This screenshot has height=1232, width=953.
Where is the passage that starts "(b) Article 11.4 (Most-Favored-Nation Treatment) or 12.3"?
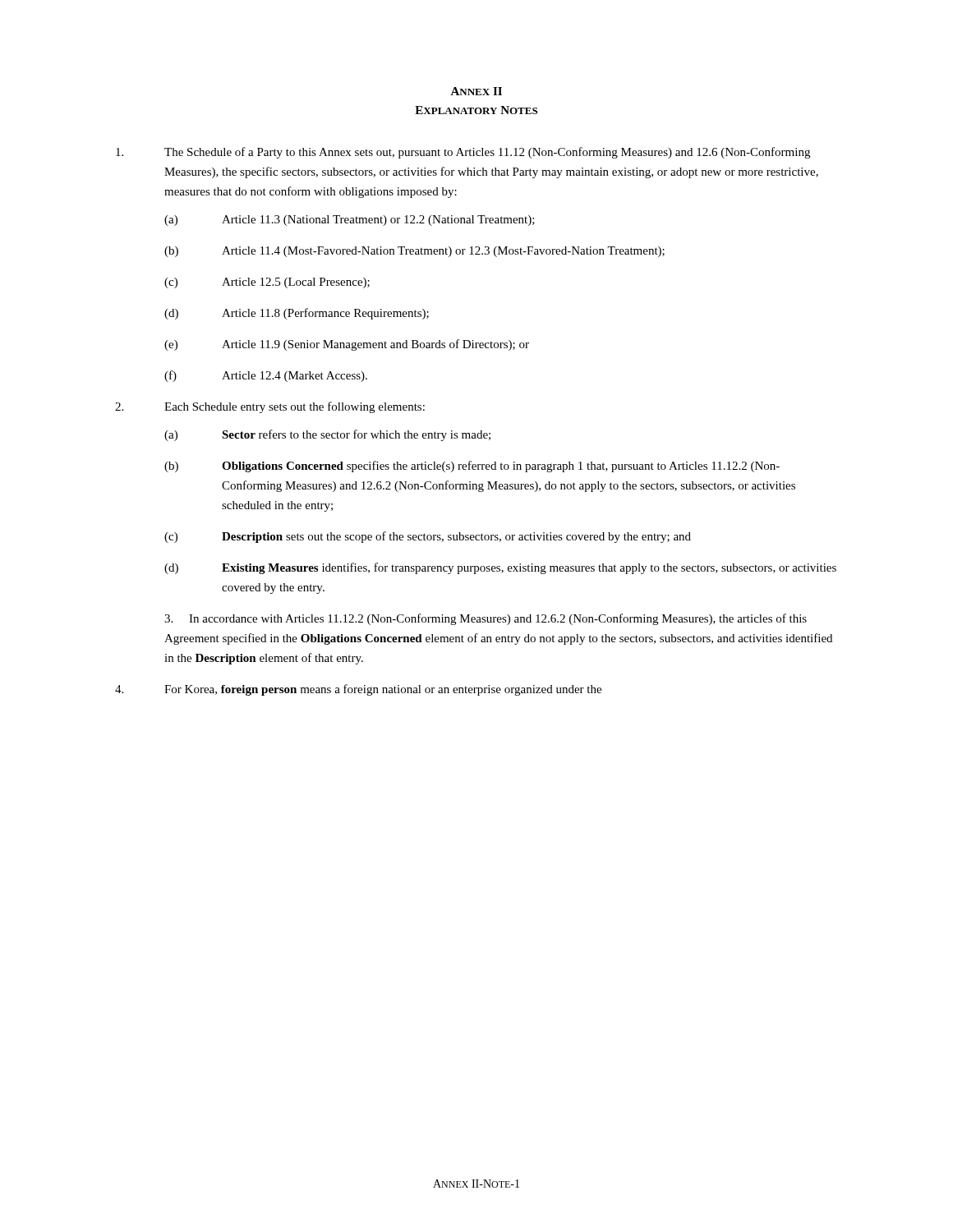point(501,250)
